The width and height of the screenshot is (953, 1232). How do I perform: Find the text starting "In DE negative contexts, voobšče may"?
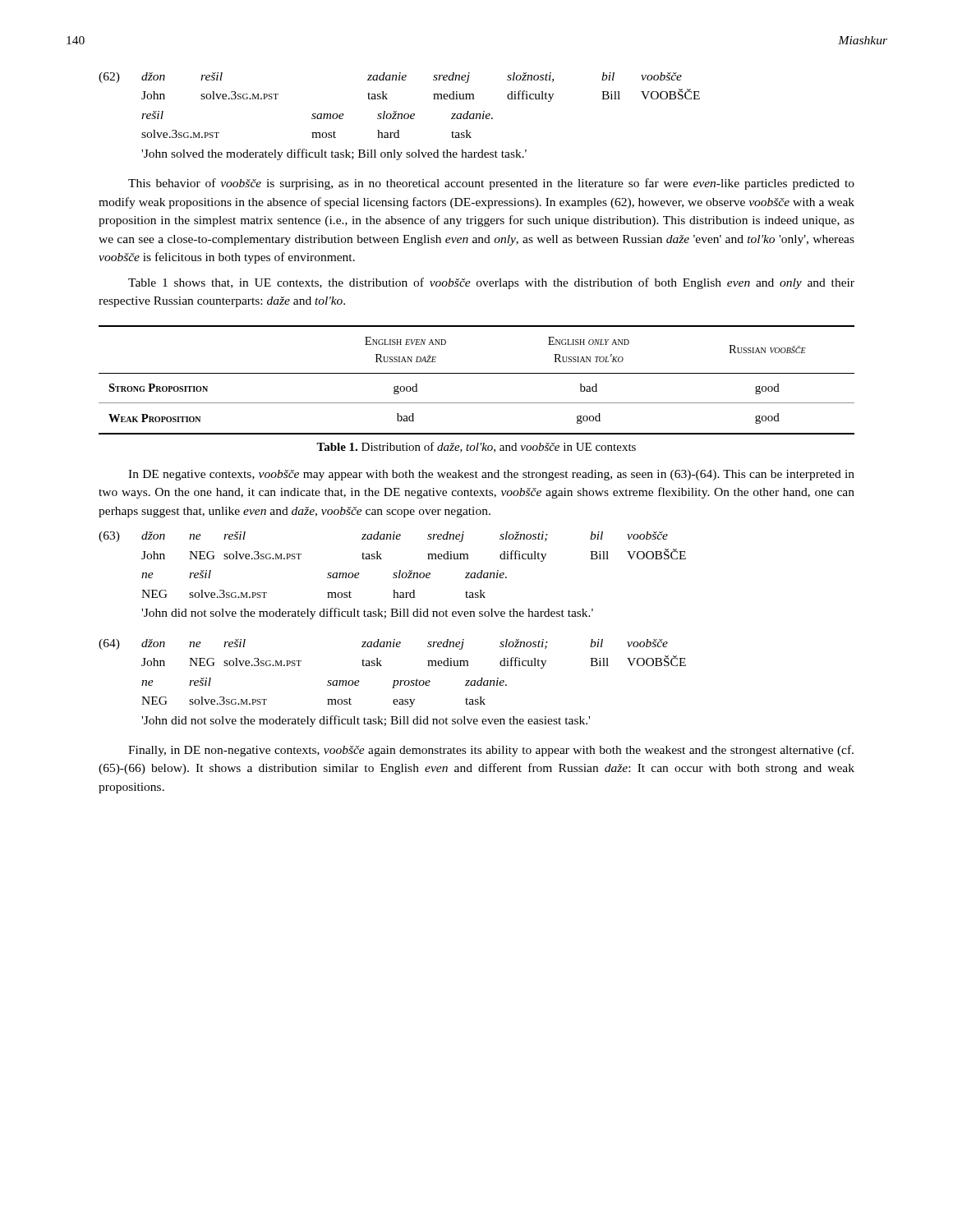pyautogui.click(x=476, y=492)
